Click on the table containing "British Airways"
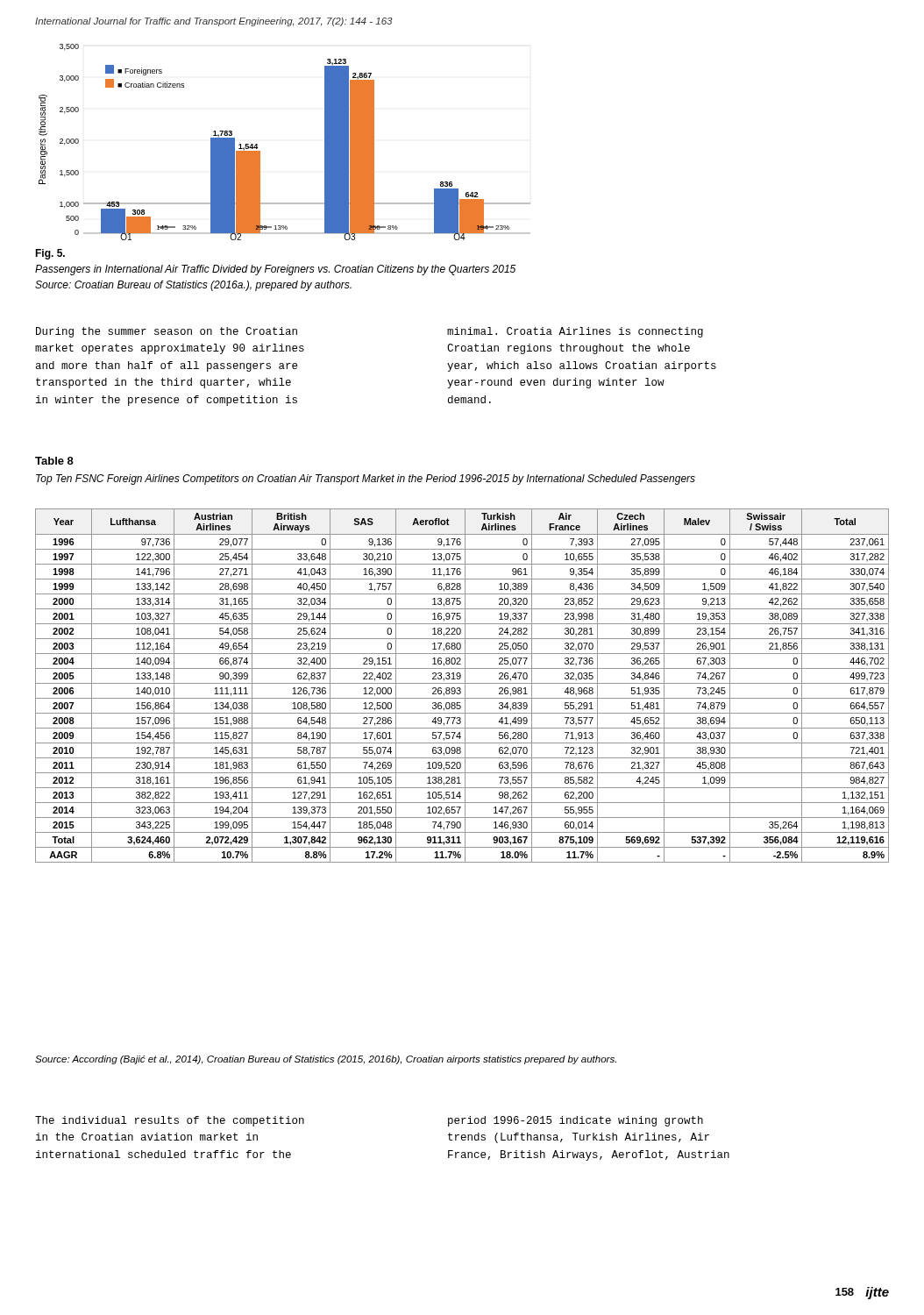The height and width of the screenshot is (1315, 924). pos(462,686)
